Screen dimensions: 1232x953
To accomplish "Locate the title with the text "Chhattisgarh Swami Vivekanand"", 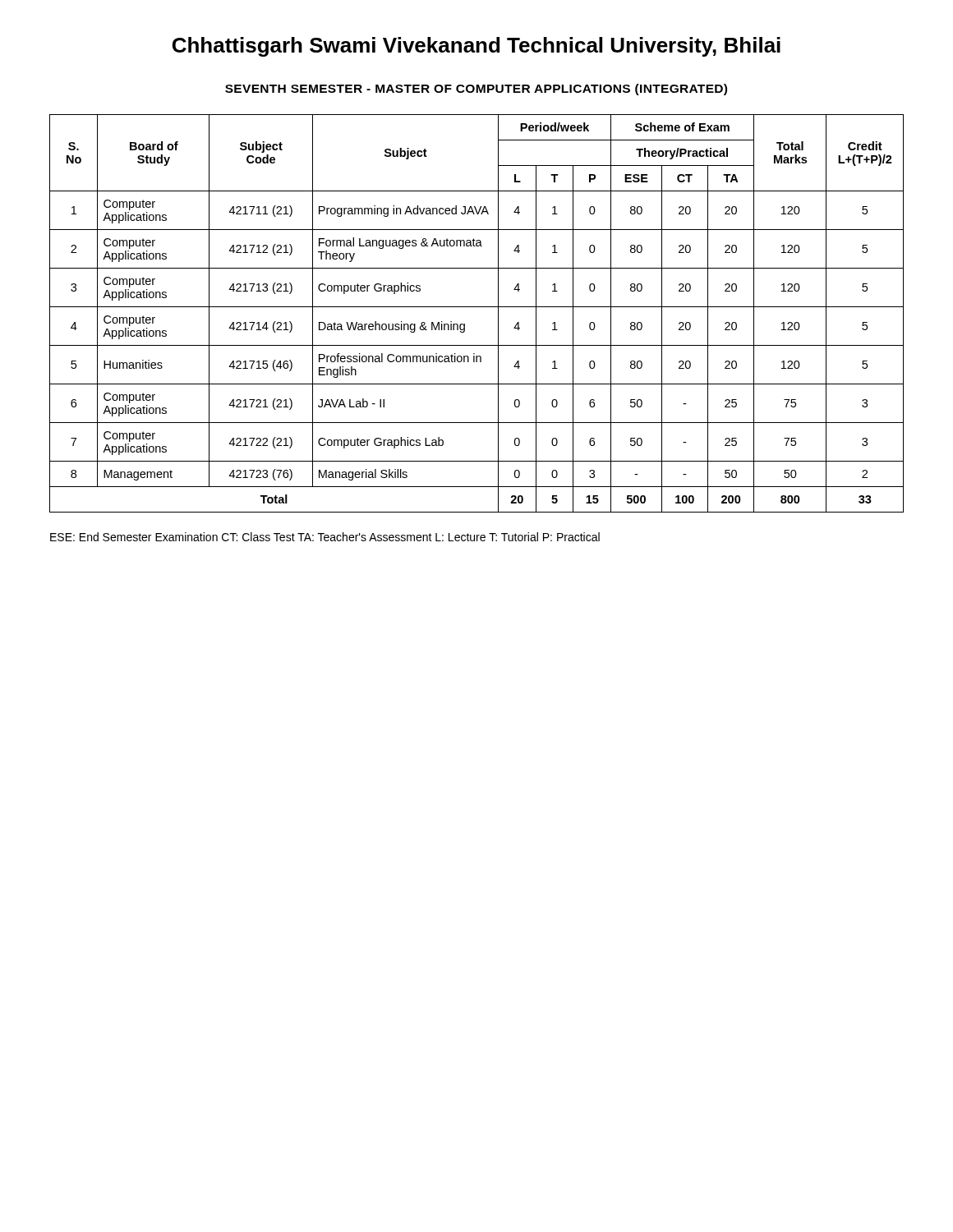I will (476, 46).
